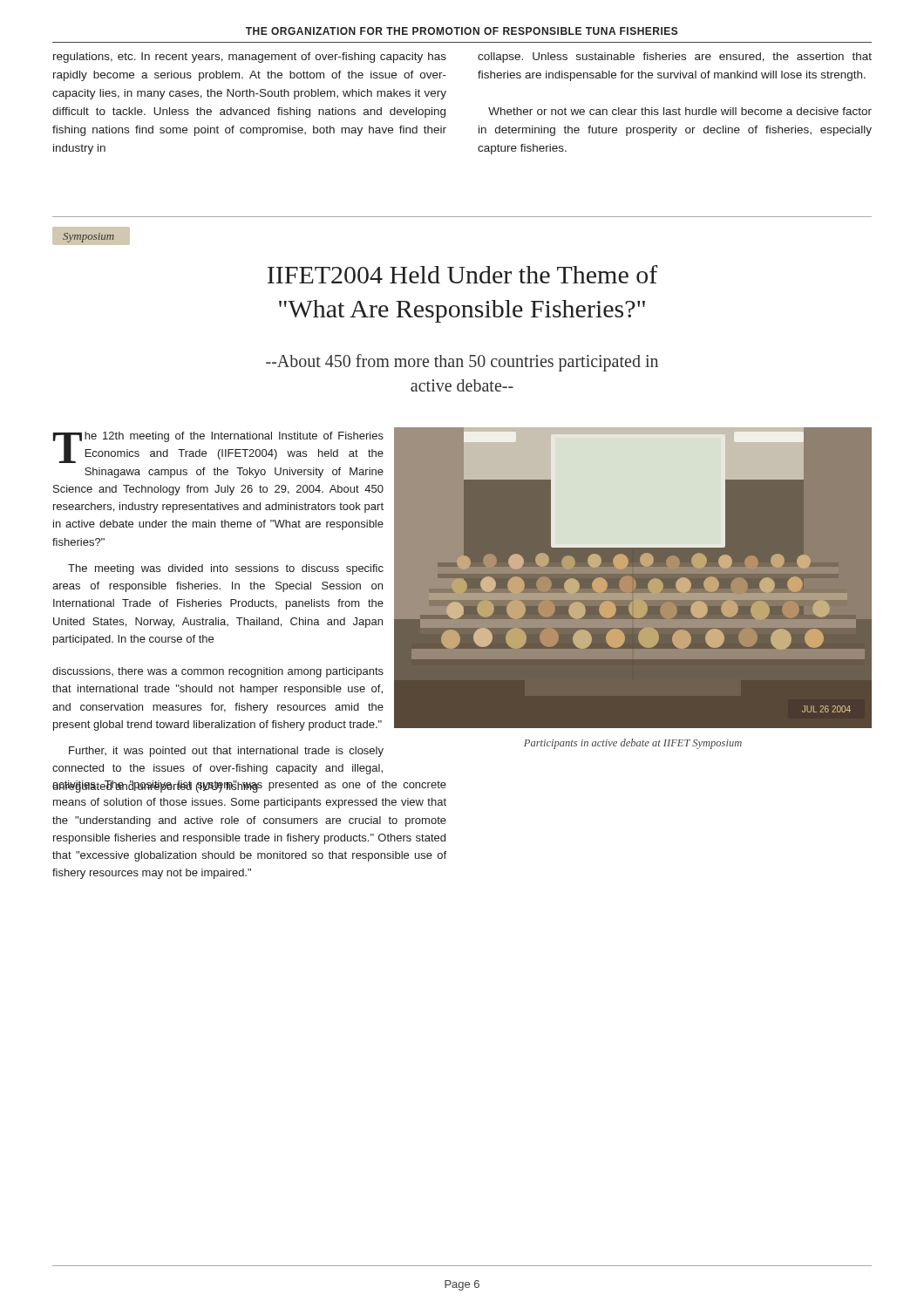
Task: Point to the section header beginning "--About 450 from more than 50 countries participated"
Action: [x=462, y=373]
